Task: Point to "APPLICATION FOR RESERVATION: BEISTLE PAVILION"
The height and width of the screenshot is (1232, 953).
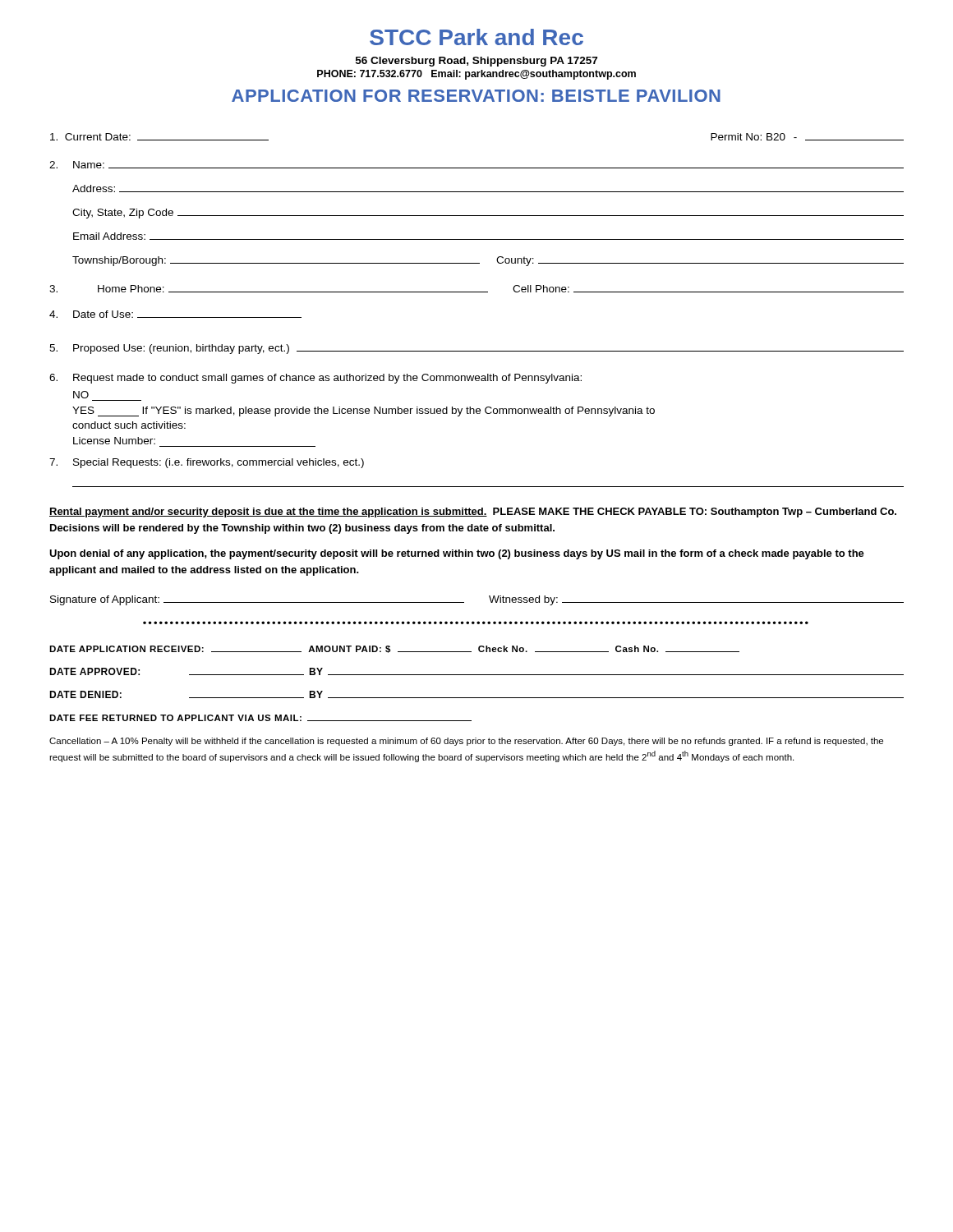Action: click(476, 96)
